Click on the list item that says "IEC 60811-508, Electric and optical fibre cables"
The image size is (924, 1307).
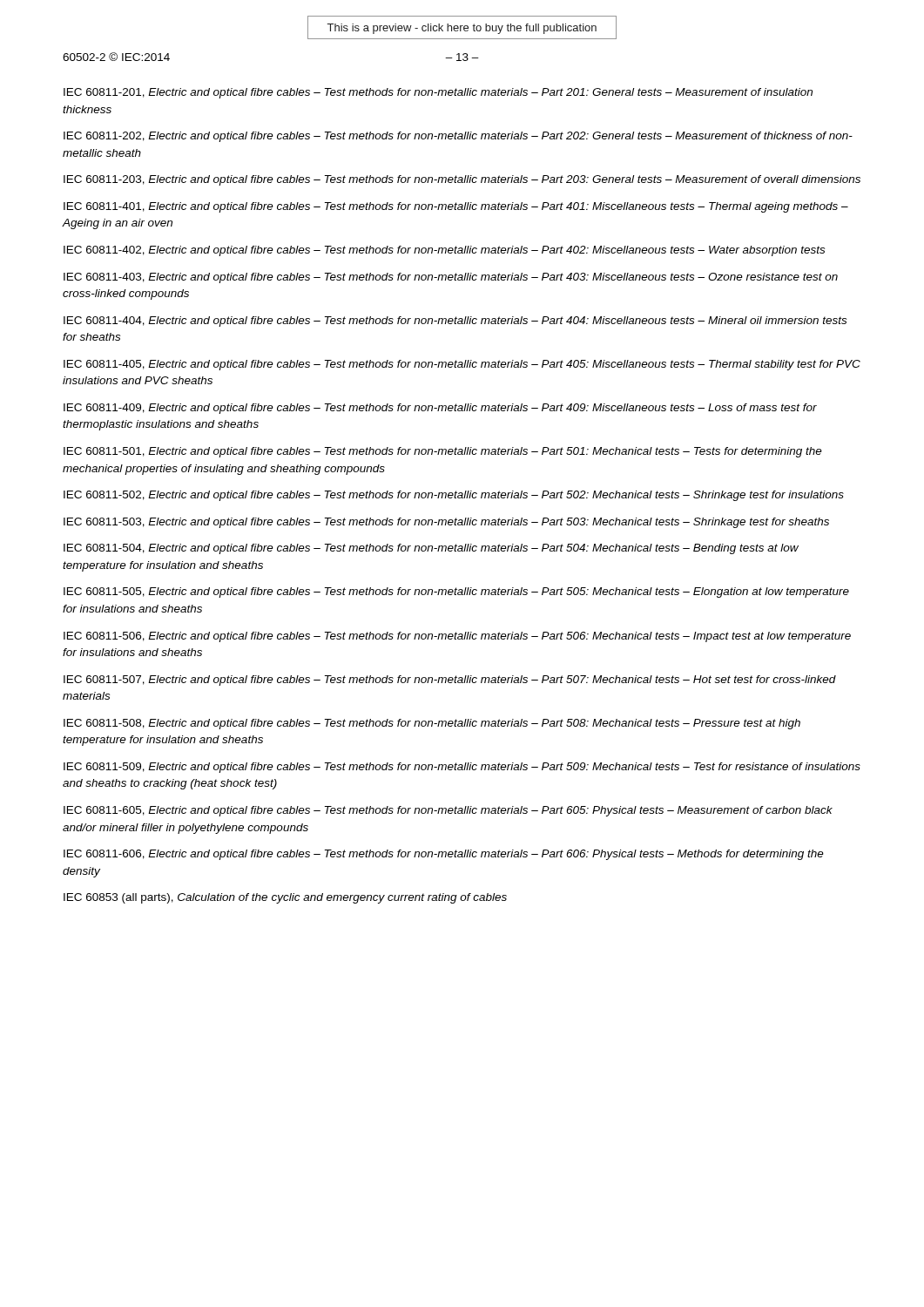pyautogui.click(x=432, y=731)
